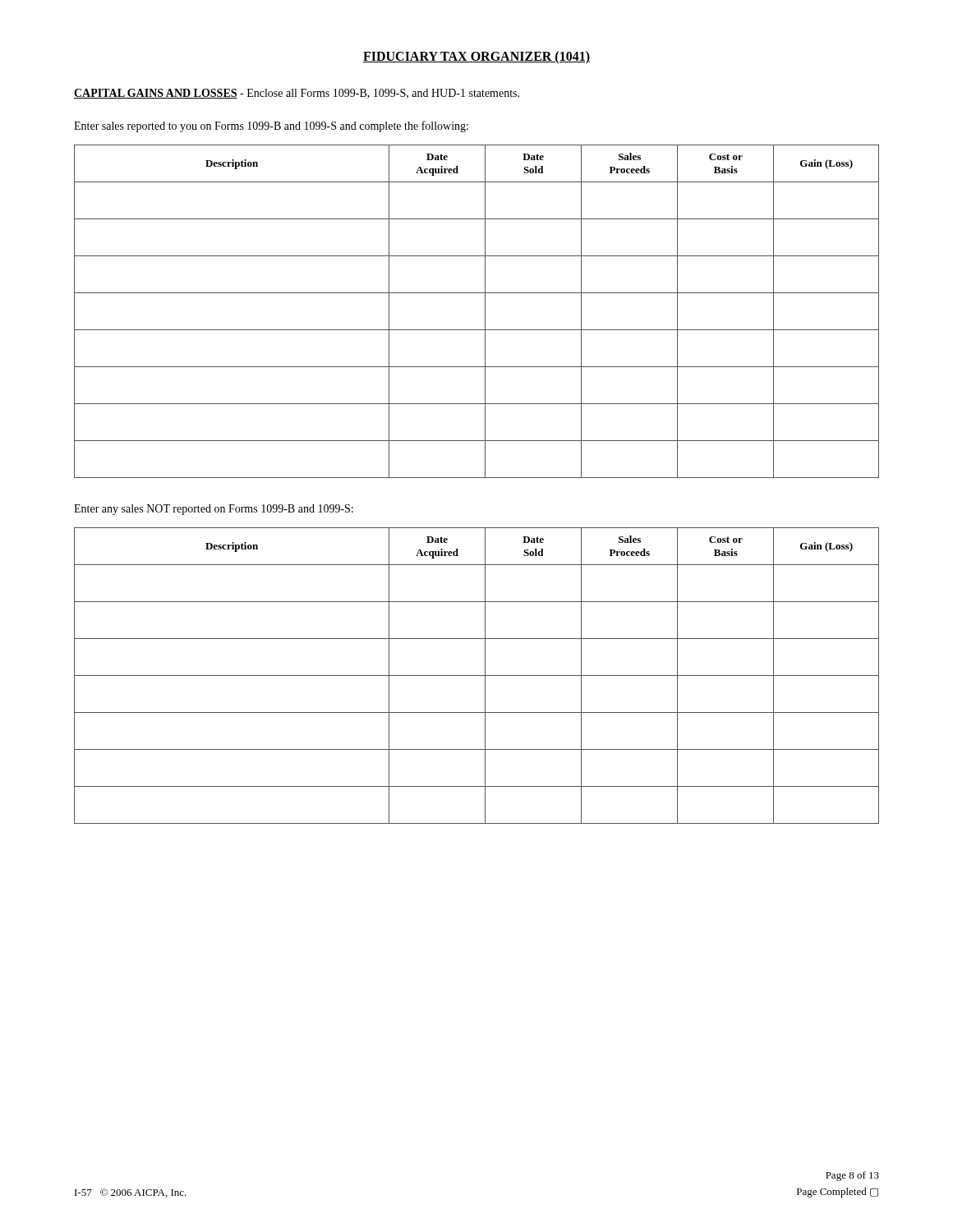Click the section header

point(155,93)
